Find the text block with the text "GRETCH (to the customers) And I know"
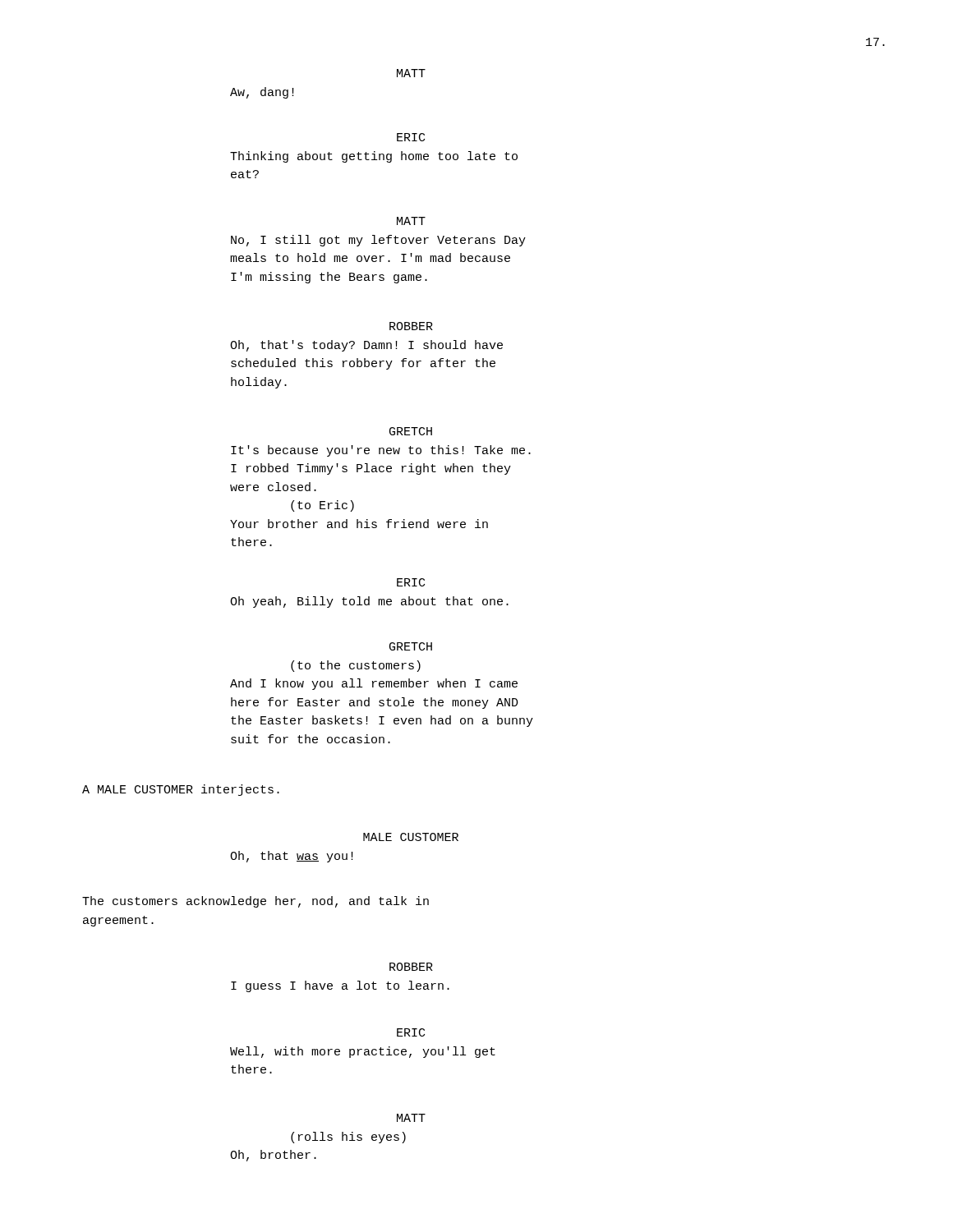 (526, 694)
